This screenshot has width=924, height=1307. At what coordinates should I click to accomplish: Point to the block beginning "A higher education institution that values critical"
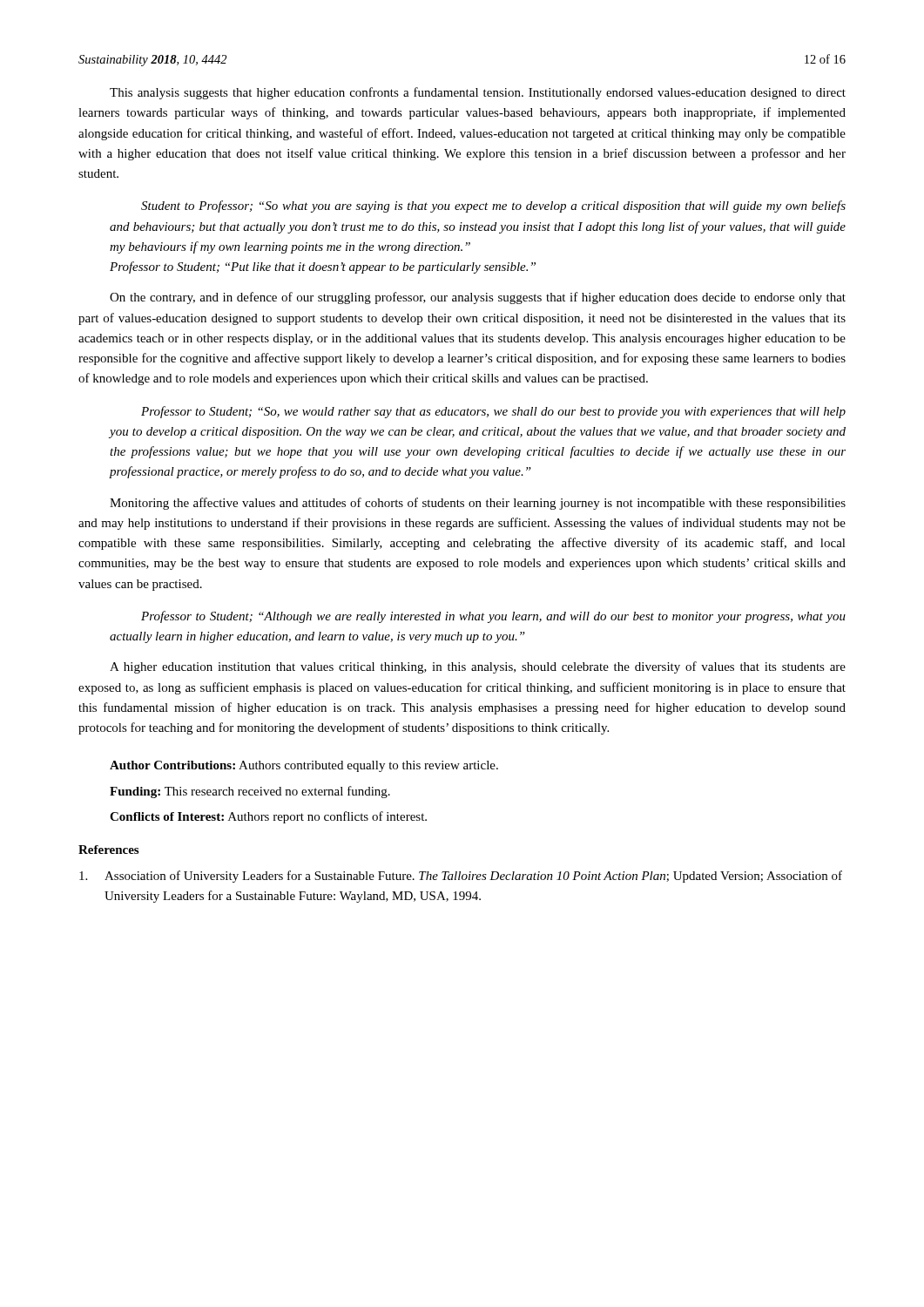(462, 697)
